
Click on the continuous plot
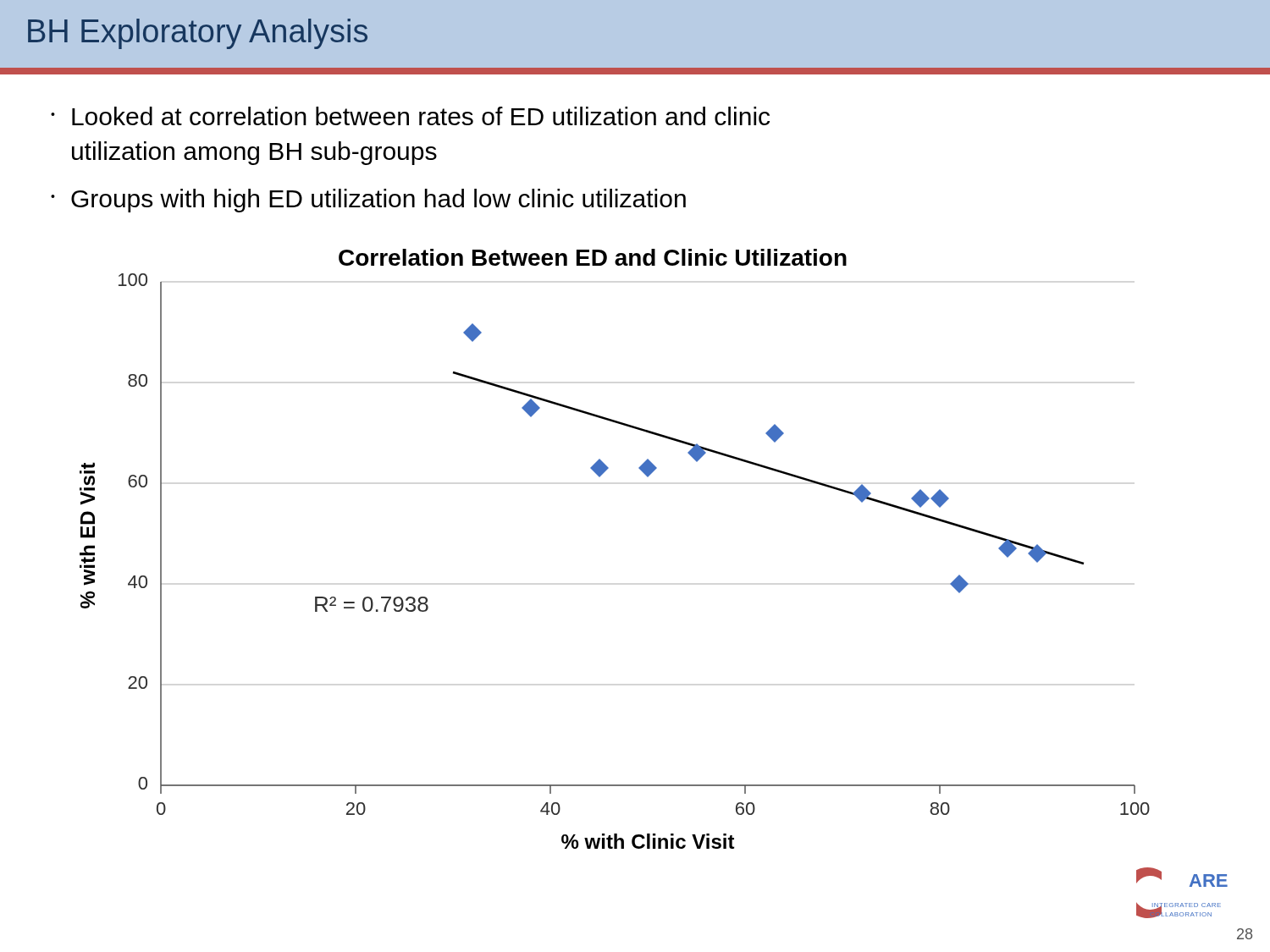(x=635, y=561)
